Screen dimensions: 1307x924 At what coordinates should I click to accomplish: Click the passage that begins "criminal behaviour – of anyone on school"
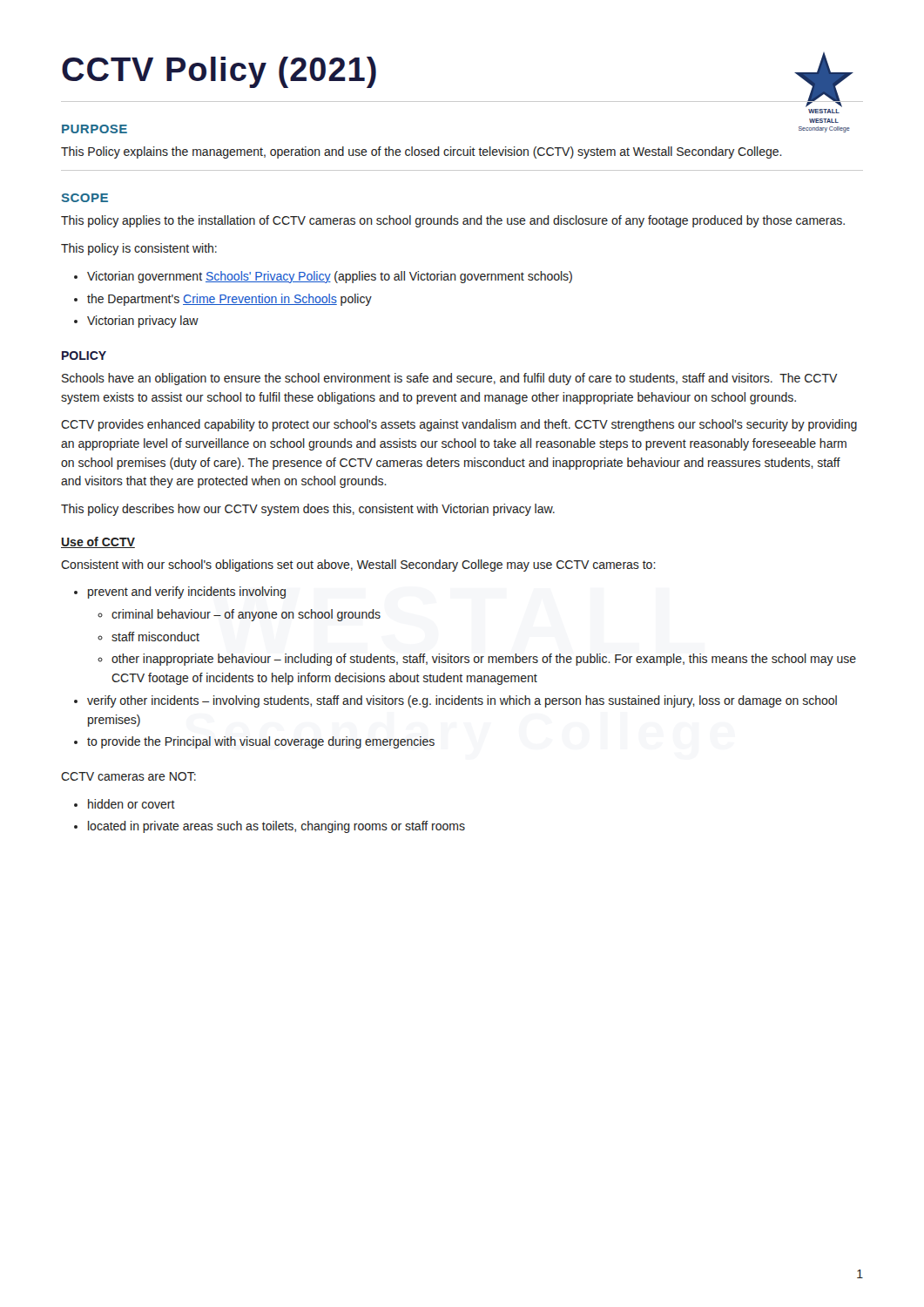[x=246, y=614]
